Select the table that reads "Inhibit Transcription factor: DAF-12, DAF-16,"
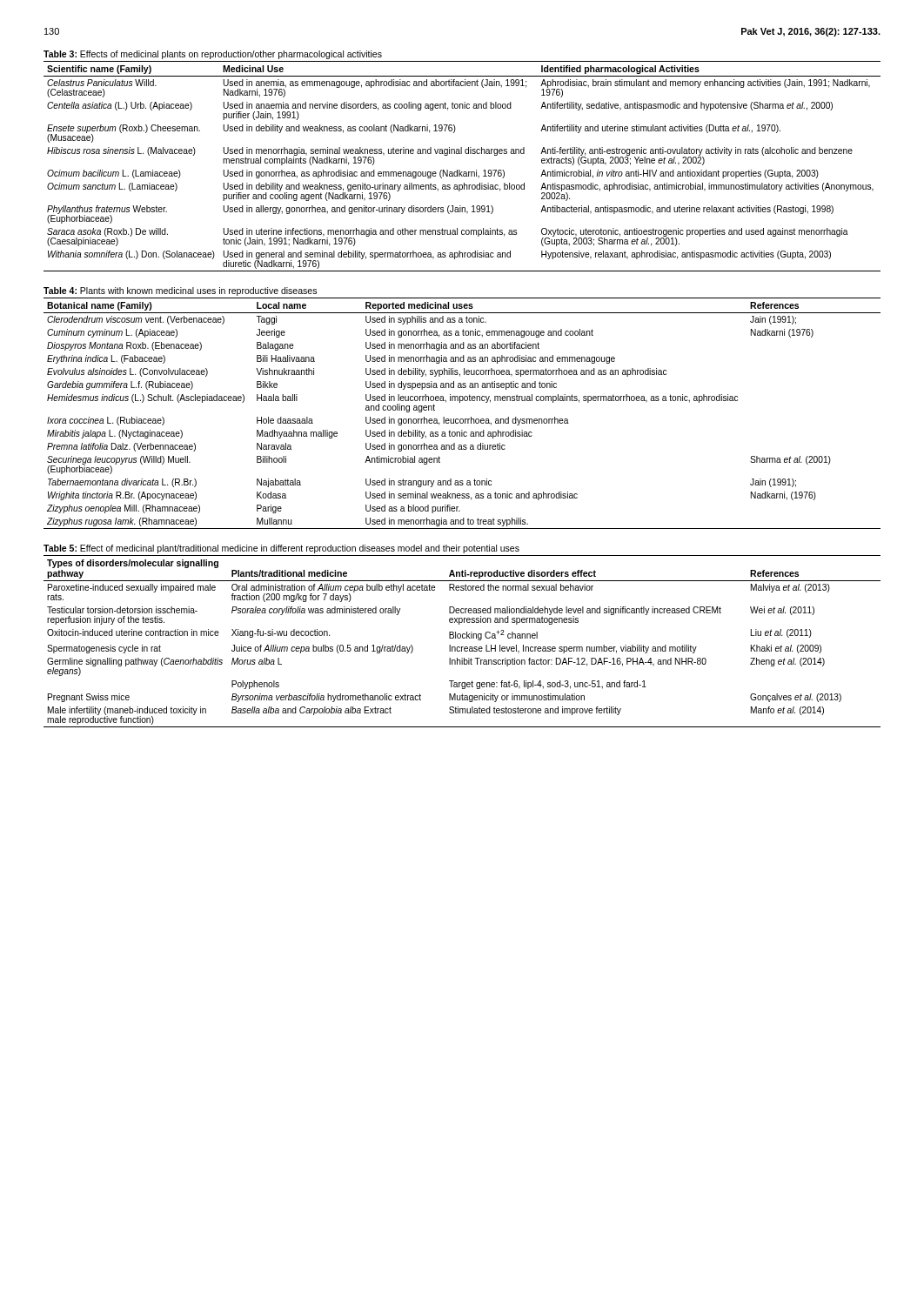The image size is (924, 1305). (462, 641)
